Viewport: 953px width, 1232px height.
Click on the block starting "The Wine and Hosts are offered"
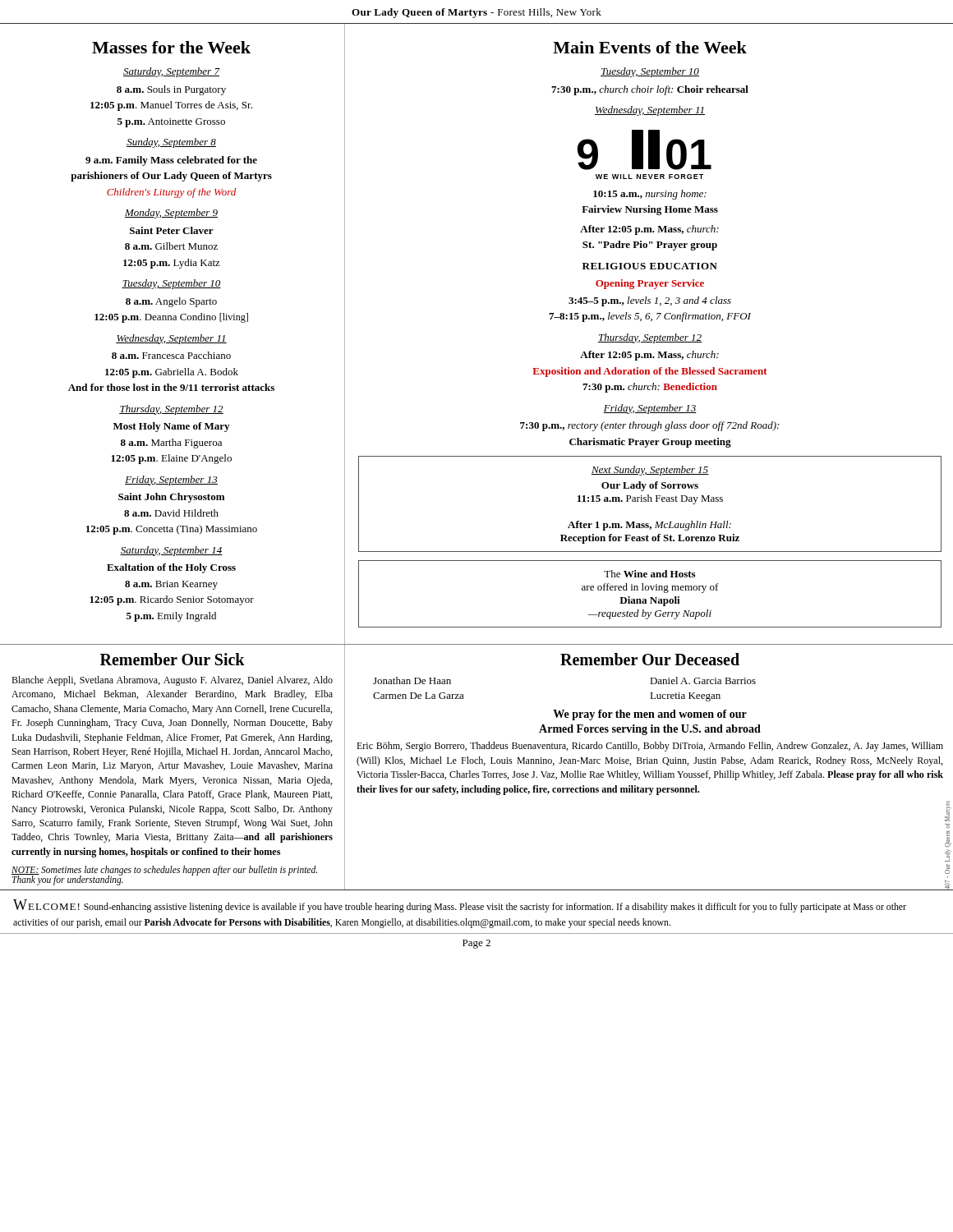[650, 593]
